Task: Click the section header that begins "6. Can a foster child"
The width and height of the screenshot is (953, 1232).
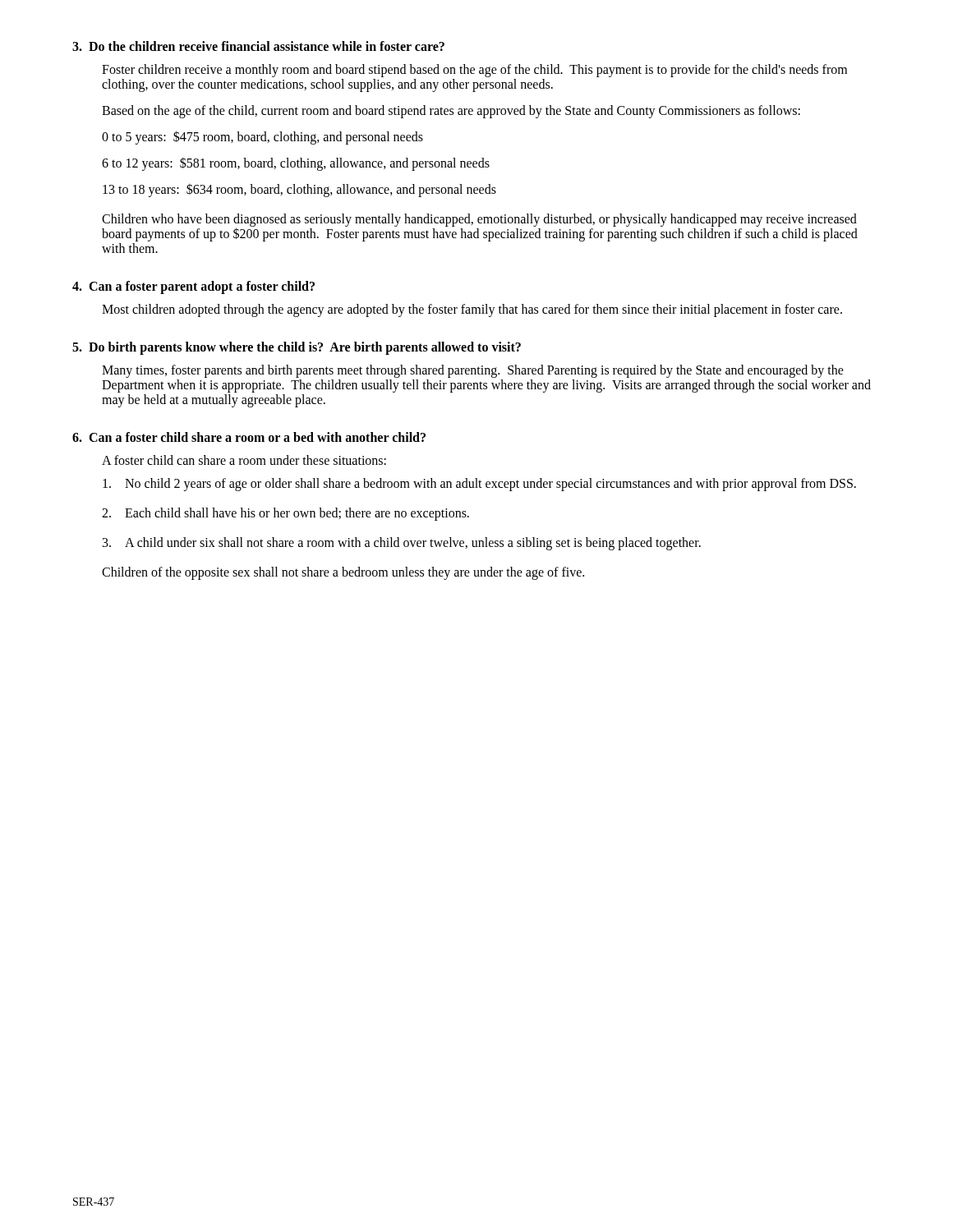Action: (x=249, y=437)
